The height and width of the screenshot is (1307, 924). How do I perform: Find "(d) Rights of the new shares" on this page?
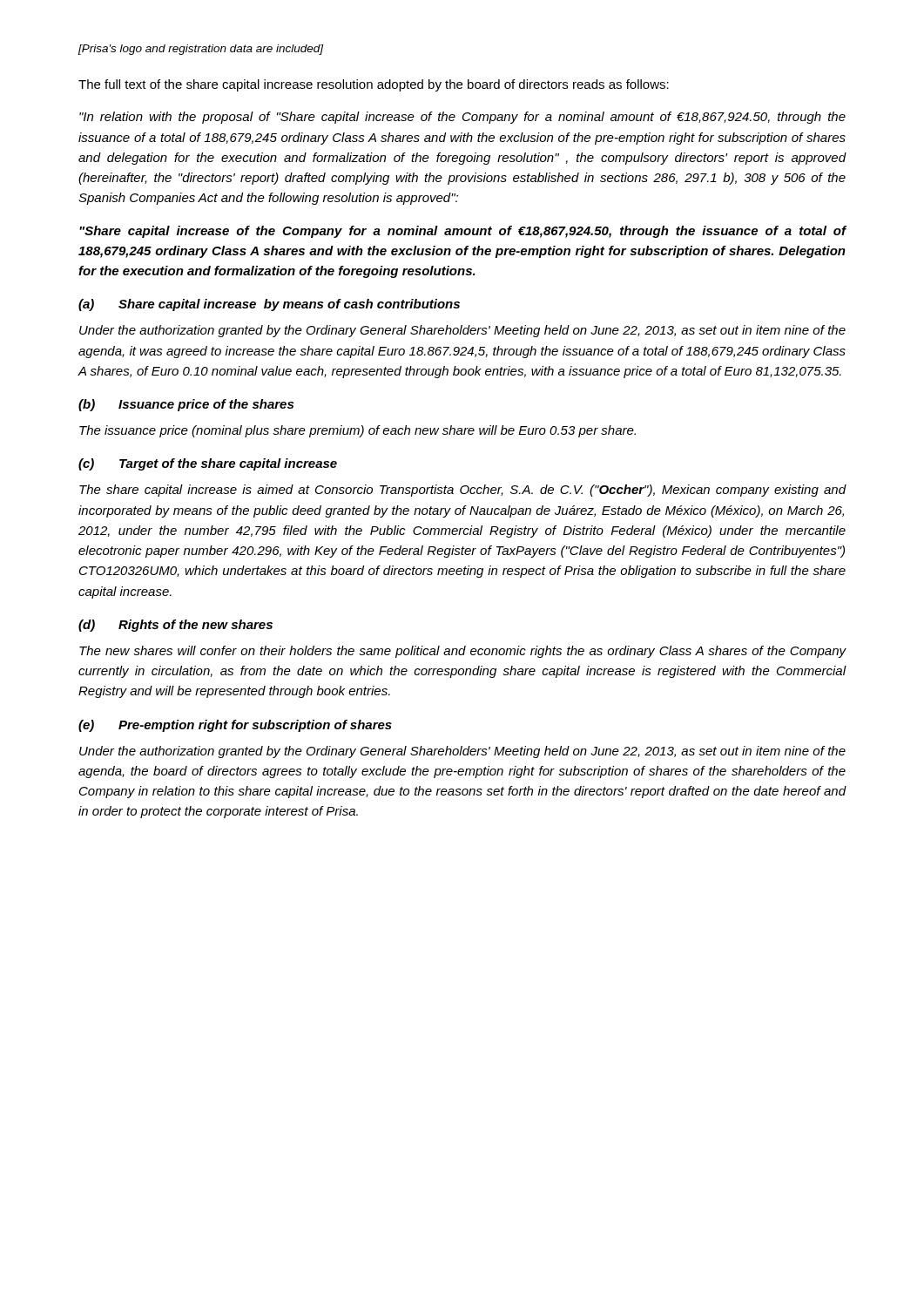[176, 624]
